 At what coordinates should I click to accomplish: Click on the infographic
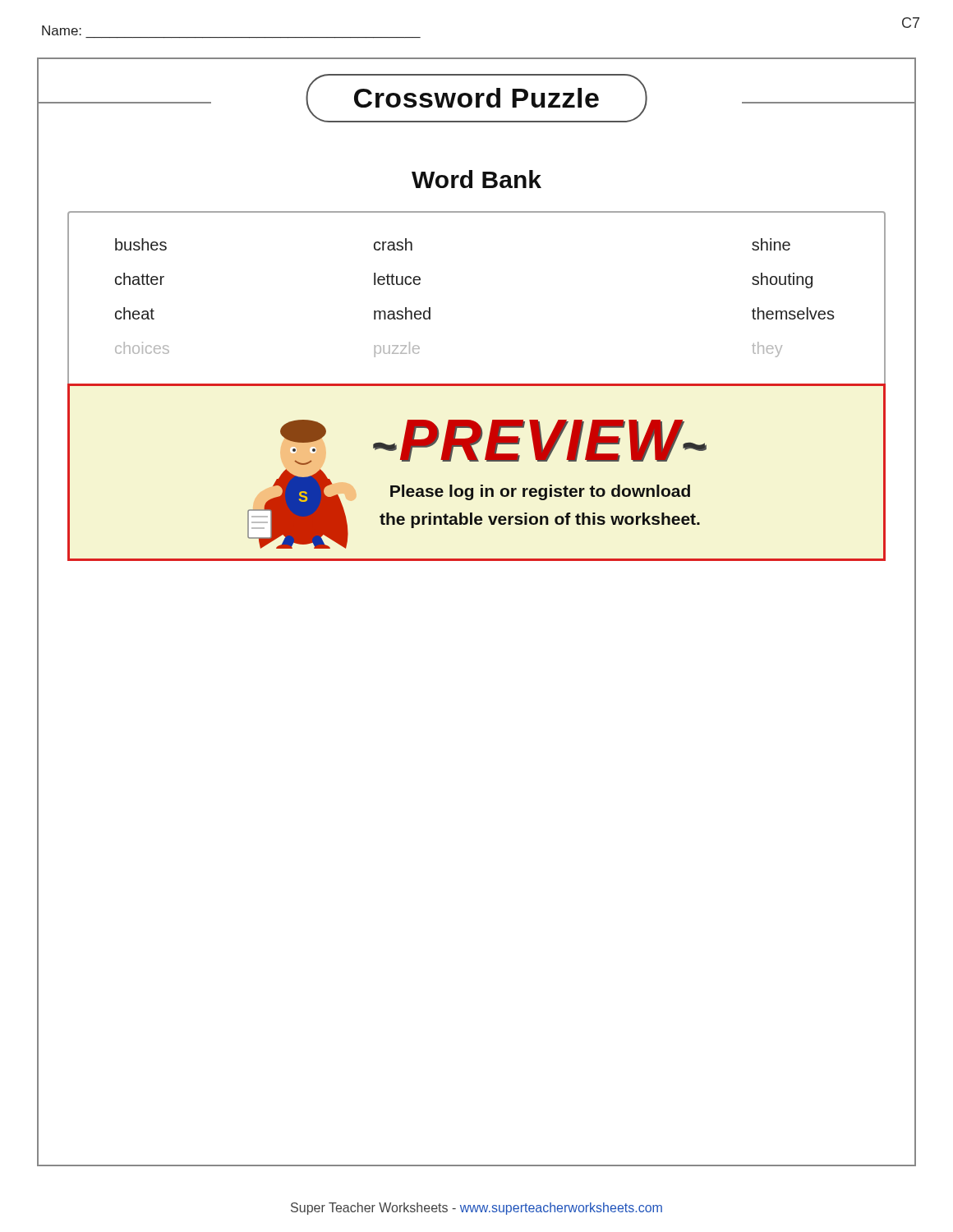(476, 472)
